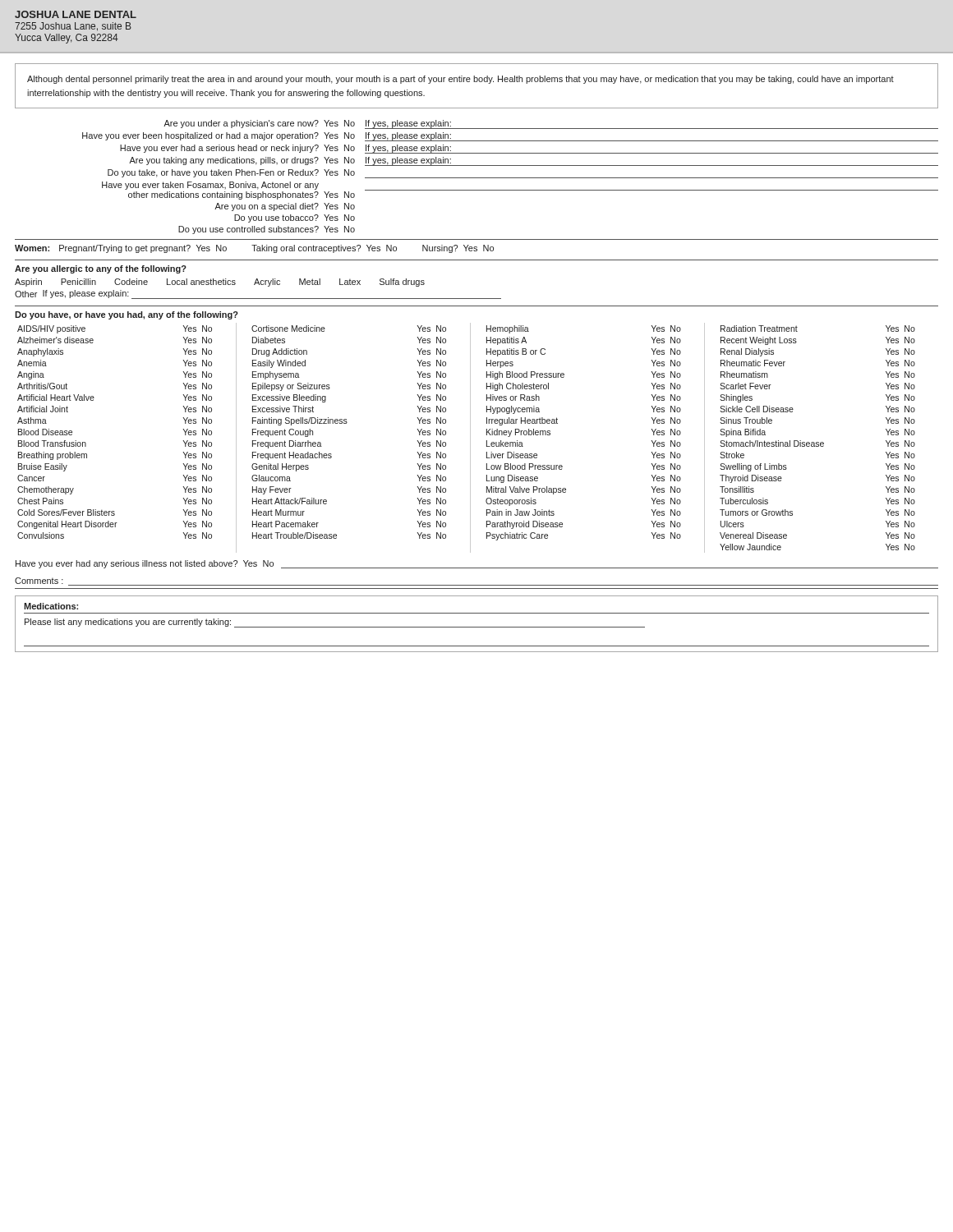Image resolution: width=953 pixels, height=1232 pixels.
Task: Where is the passage that starts "Are you allergic"?
Action: click(101, 269)
